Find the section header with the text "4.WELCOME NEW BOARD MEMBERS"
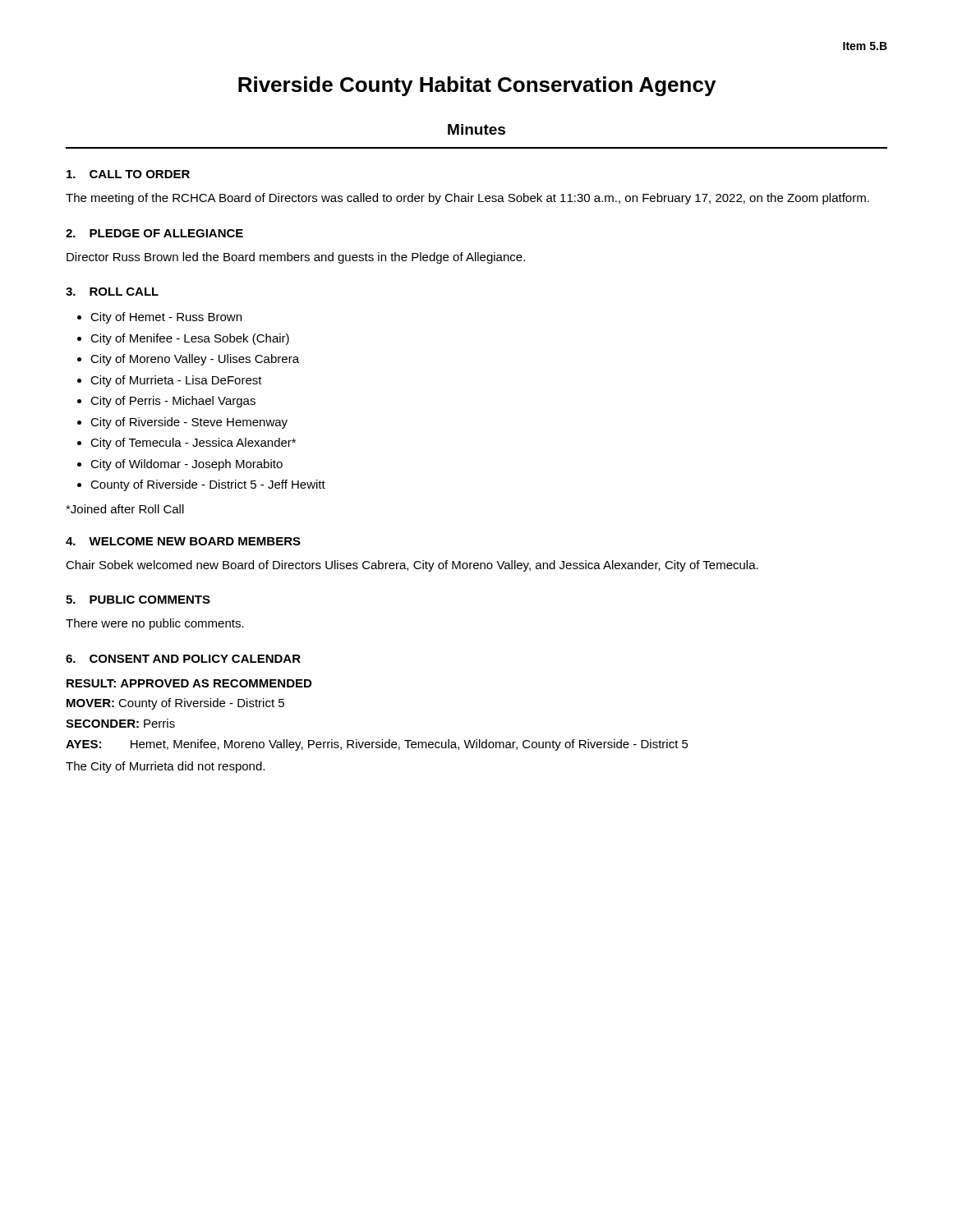The width and height of the screenshot is (953, 1232). coord(183,540)
